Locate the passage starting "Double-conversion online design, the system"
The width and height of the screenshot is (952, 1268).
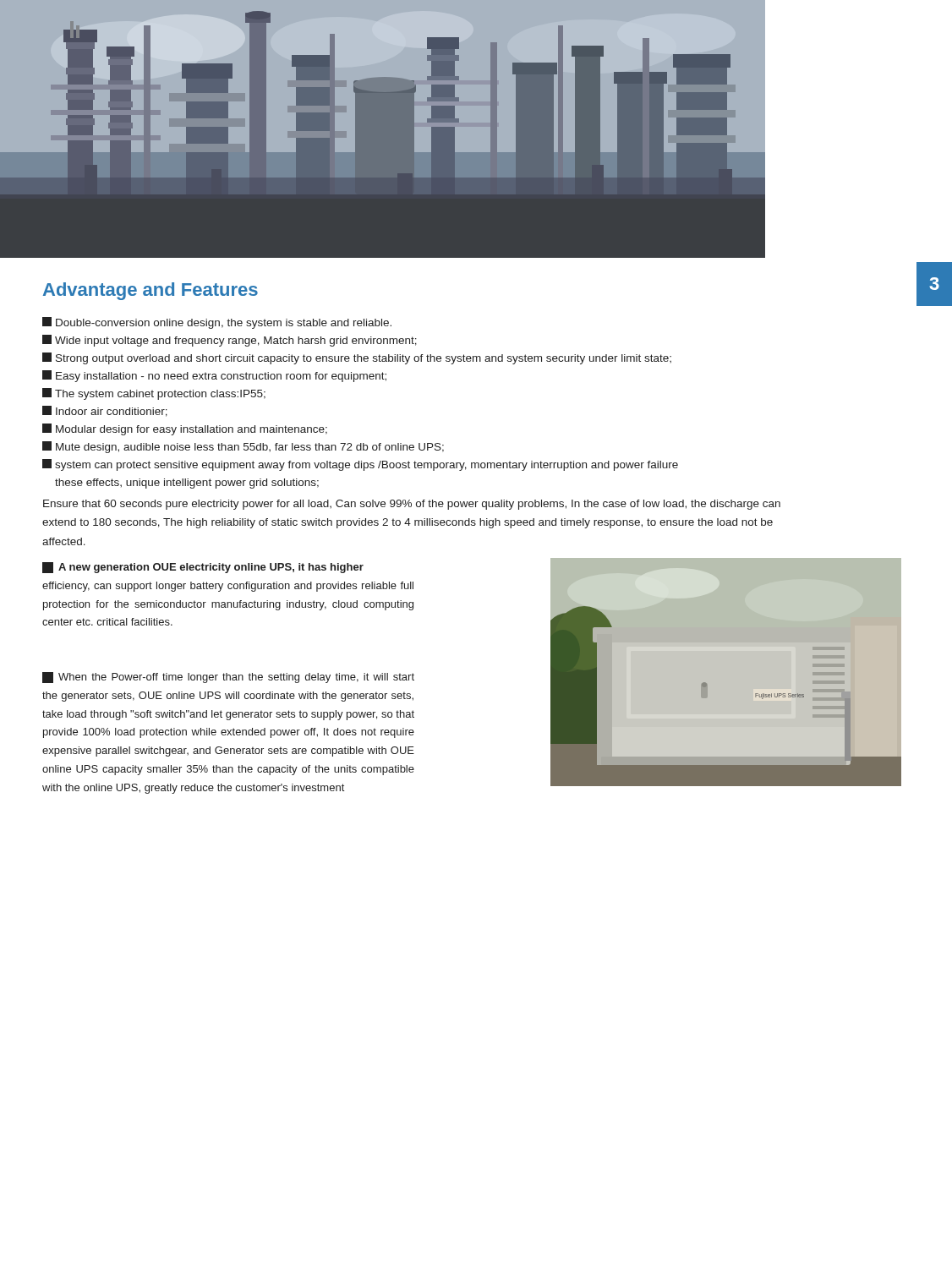[217, 323]
